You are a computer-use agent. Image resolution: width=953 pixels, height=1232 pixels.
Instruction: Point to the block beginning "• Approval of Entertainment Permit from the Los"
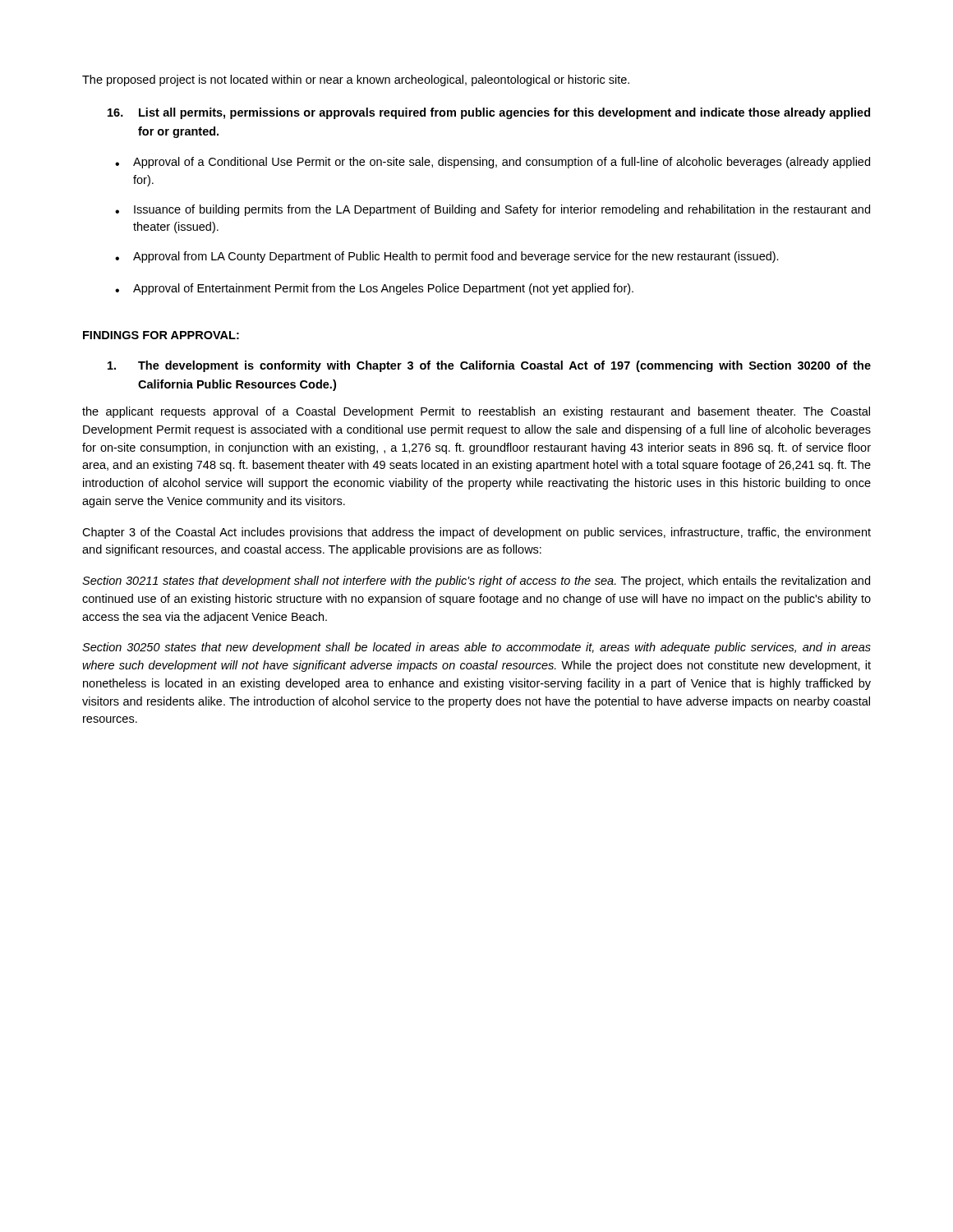pyautogui.click(x=493, y=291)
